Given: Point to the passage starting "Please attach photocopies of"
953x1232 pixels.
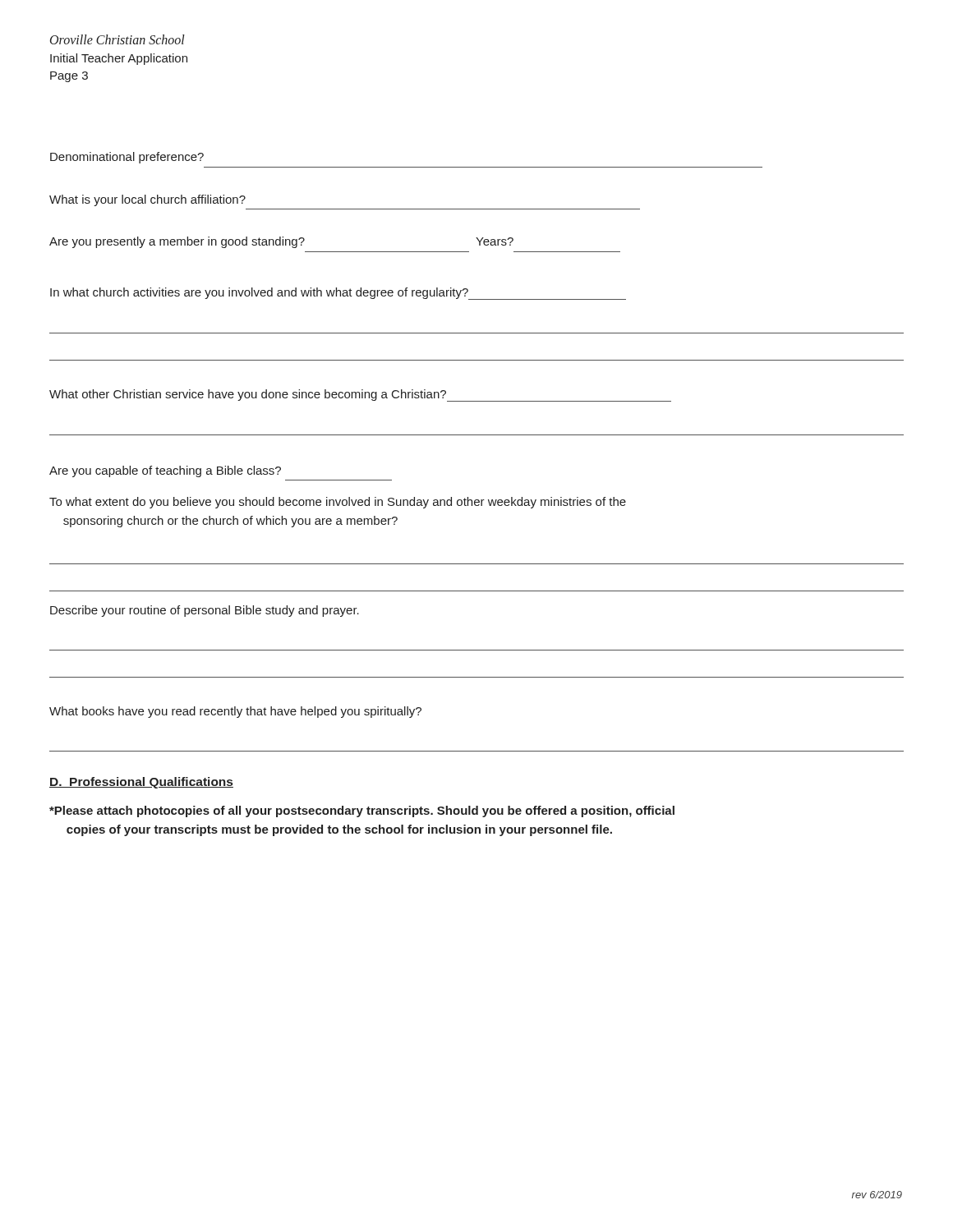Looking at the screenshot, I should point(362,819).
